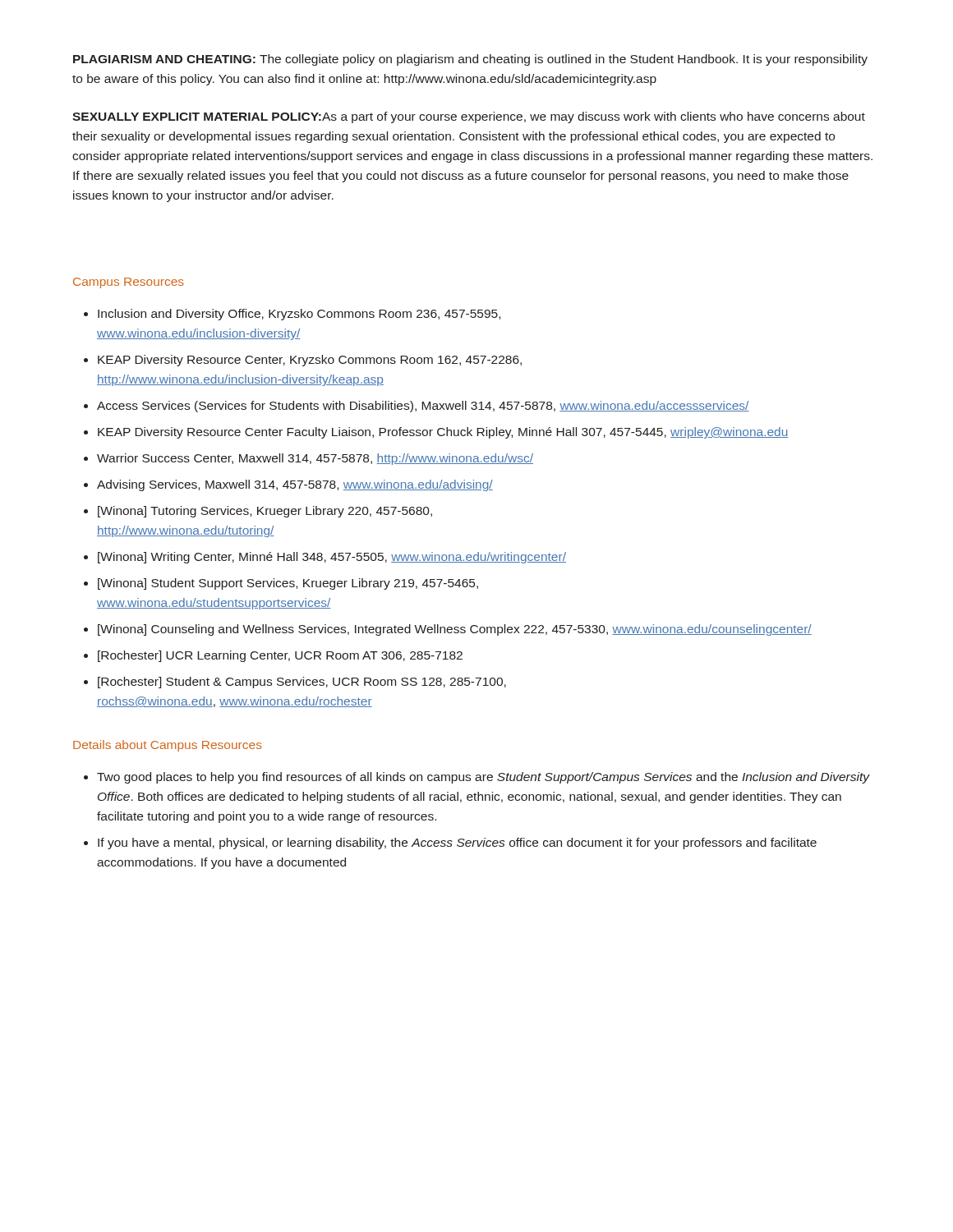Select the section header that says "Details about Campus Resources"
Viewport: 953px width, 1232px height.
pyautogui.click(x=167, y=745)
